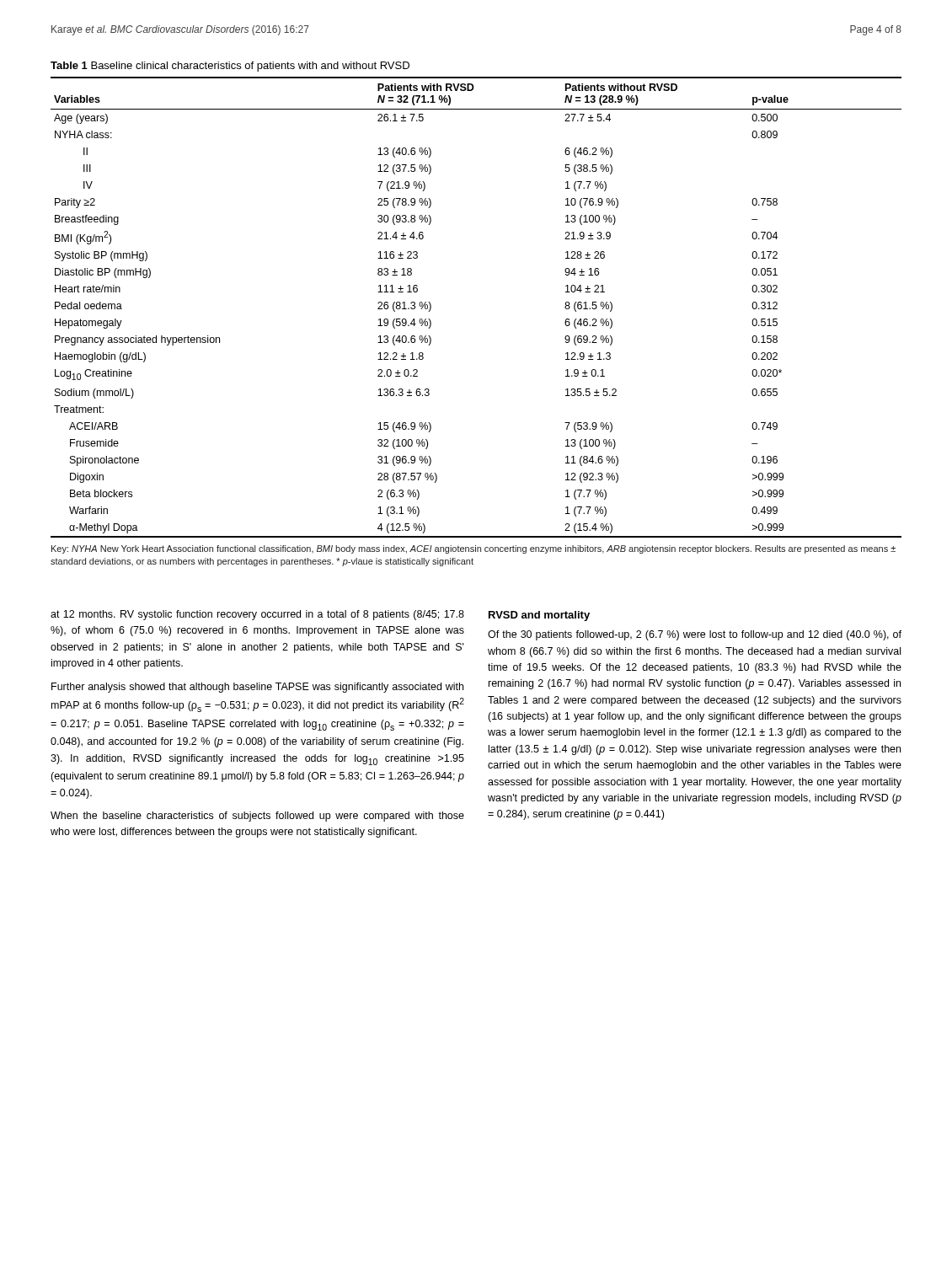Viewport: 952px width, 1264px height.
Task: Find the block on this page that starts "Key: NYHA New"
Action: (x=473, y=555)
